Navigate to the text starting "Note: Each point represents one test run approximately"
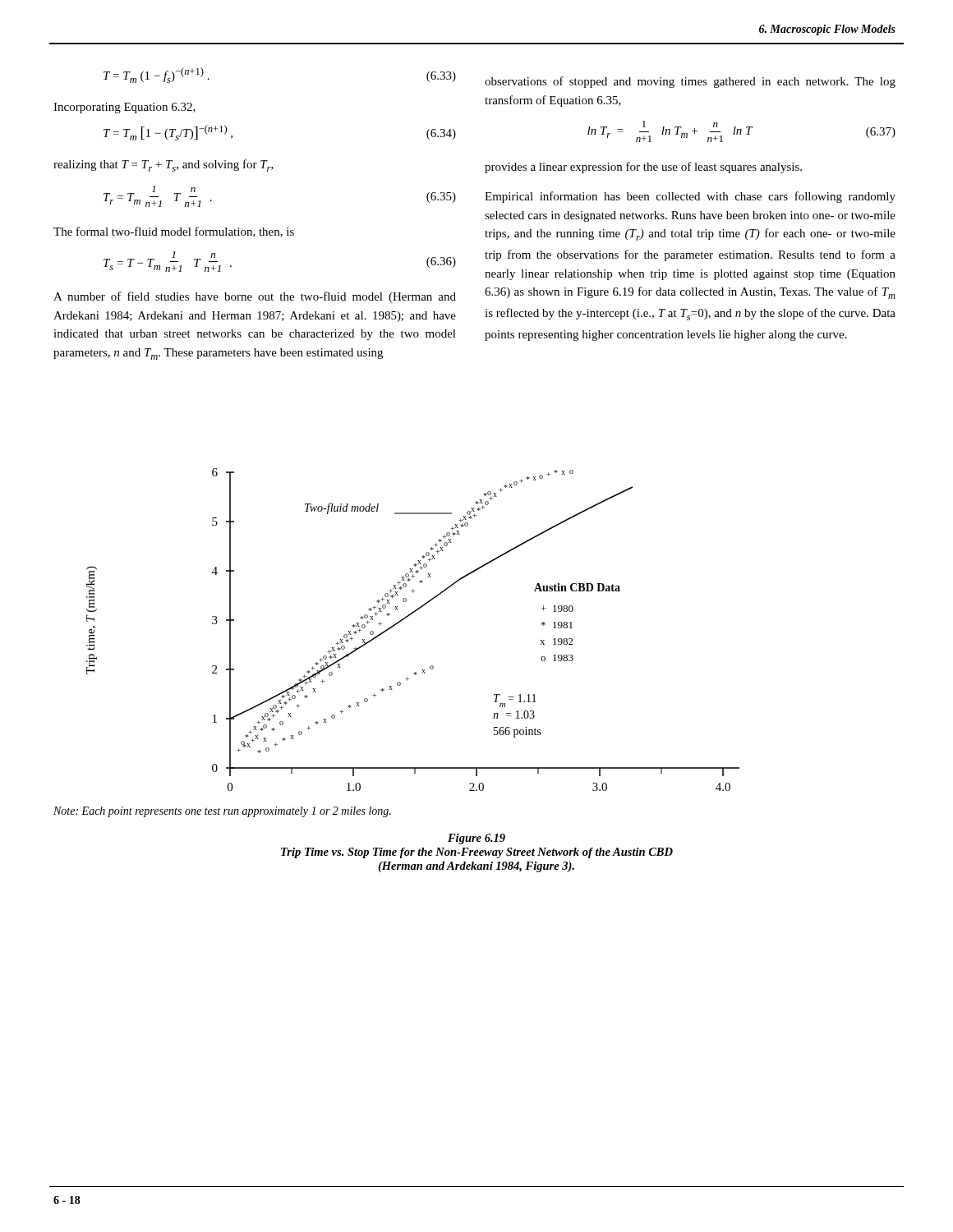This screenshot has width=953, height=1232. (223, 811)
